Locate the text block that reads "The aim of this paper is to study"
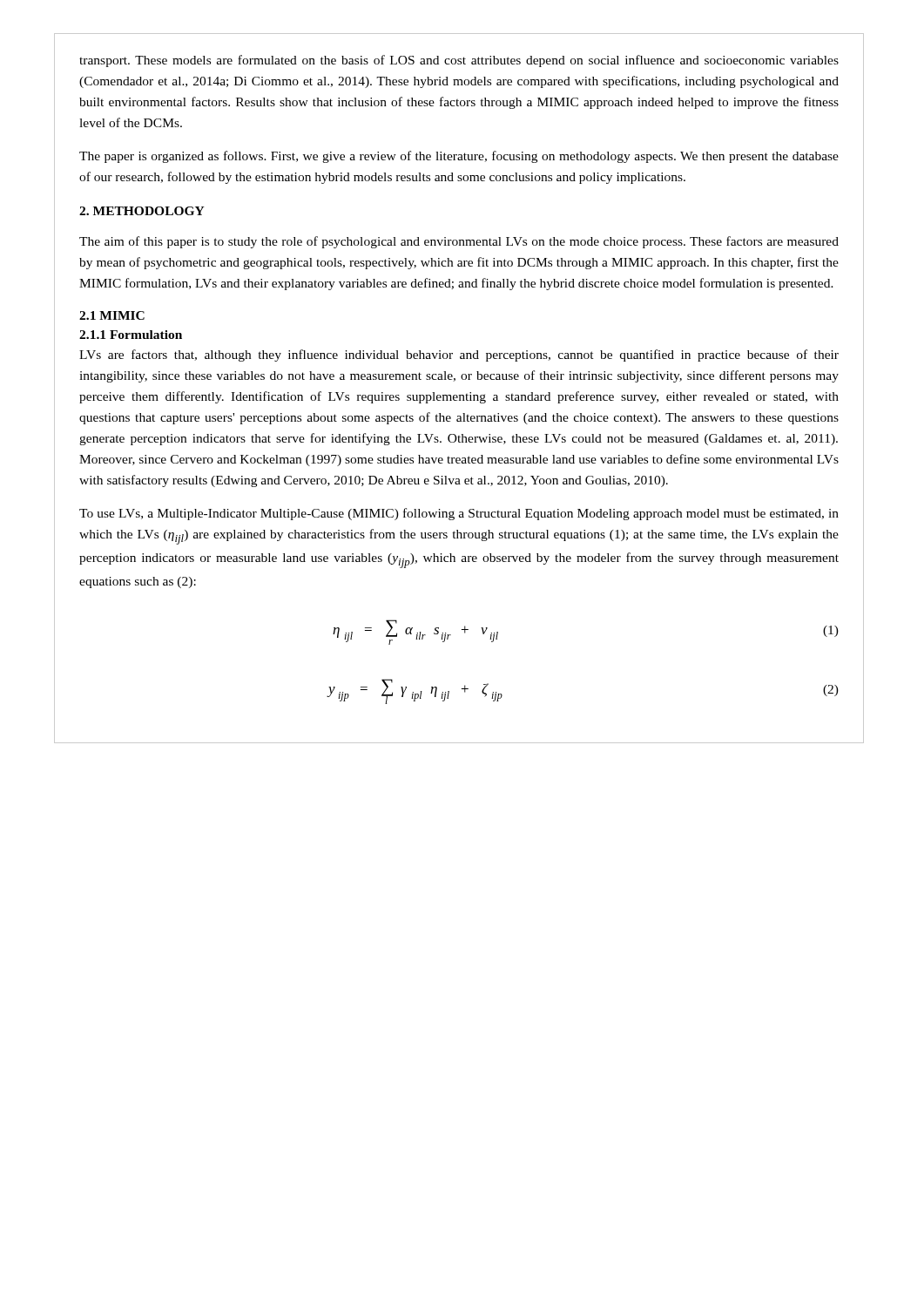This screenshot has width=924, height=1307. coord(459,262)
